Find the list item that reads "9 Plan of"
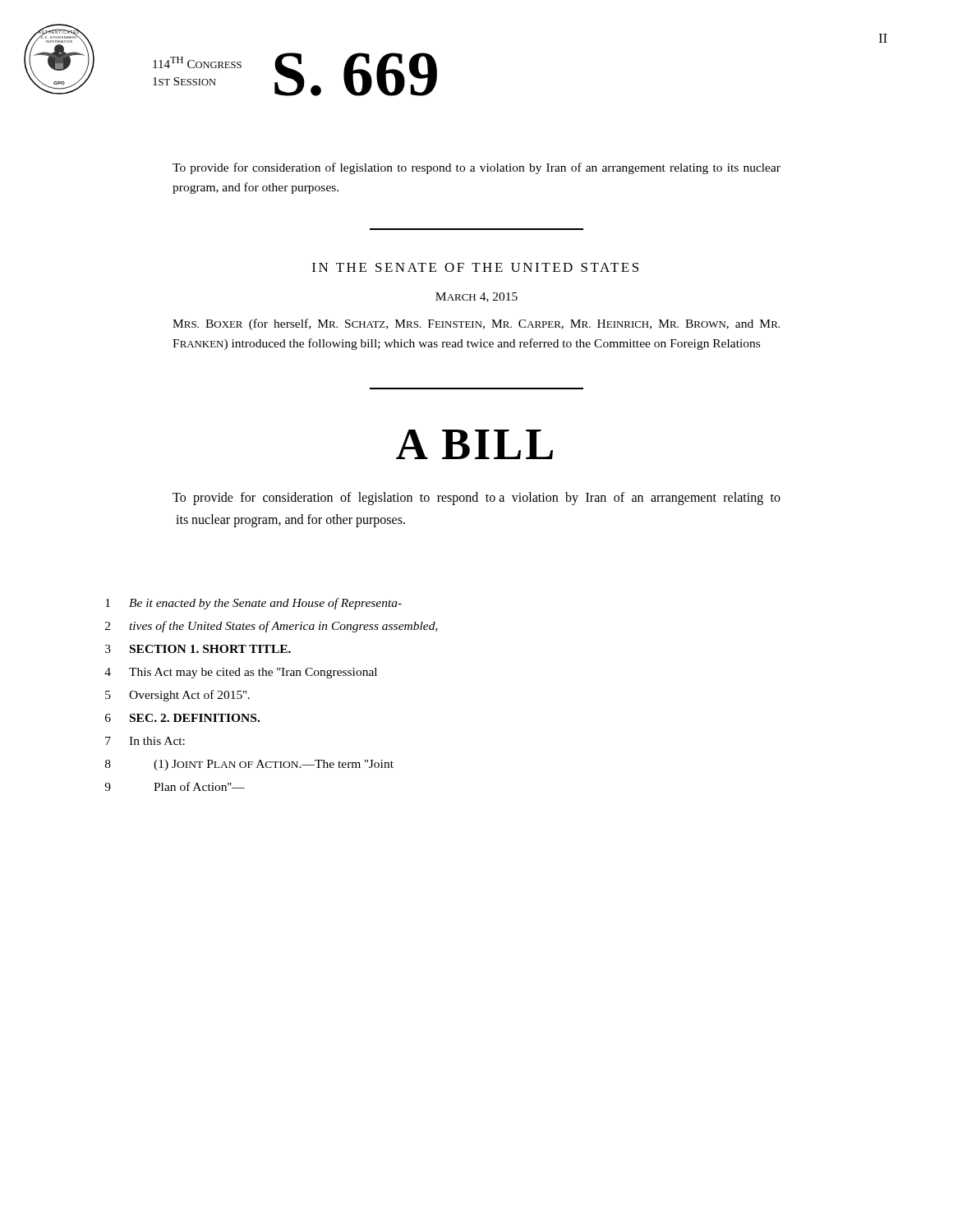The width and height of the screenshot is (953, 1232). (175, 786)
